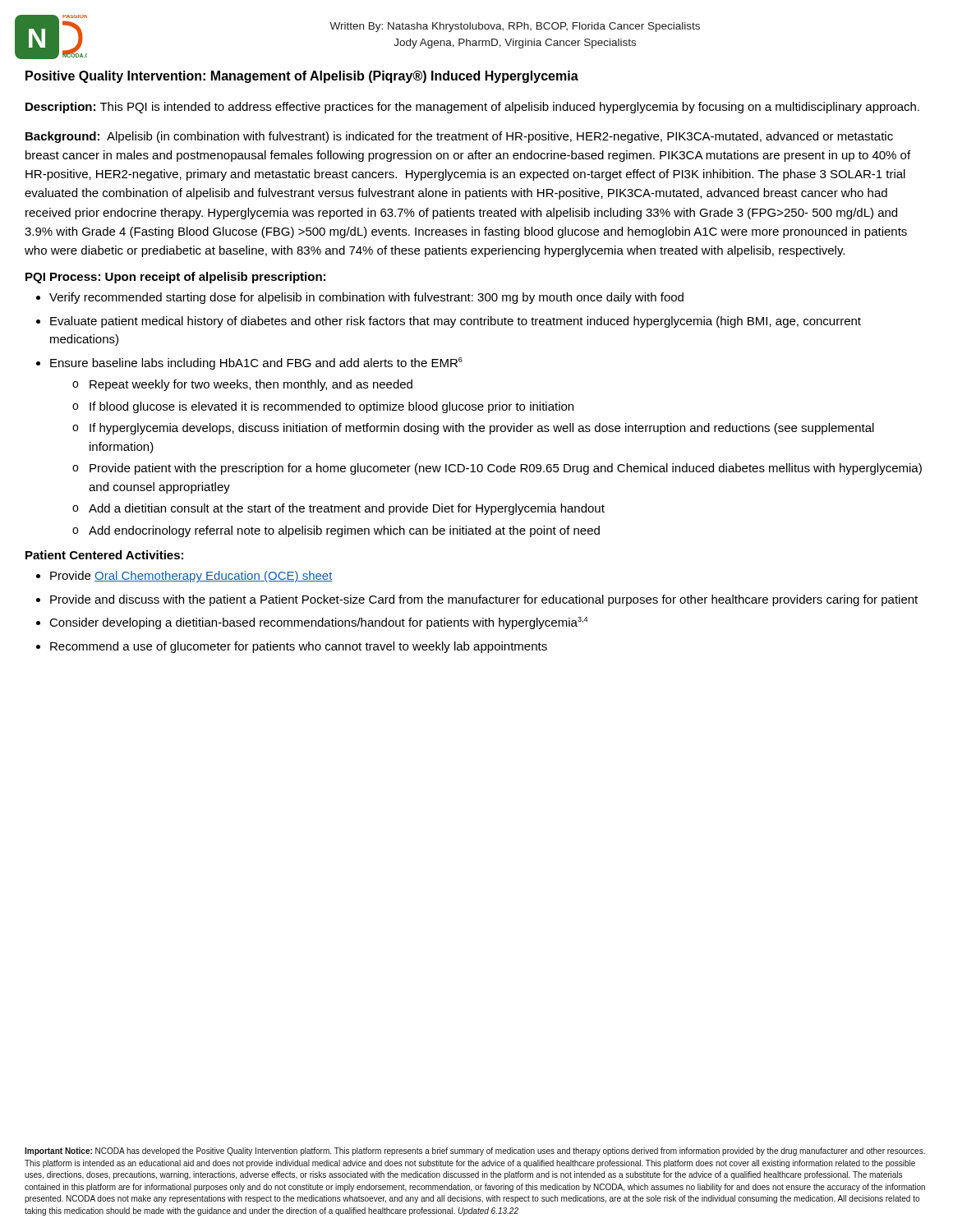Click on the text block with the text "PQI Process: Upon receipt of alpelisib"

(176, 277)
